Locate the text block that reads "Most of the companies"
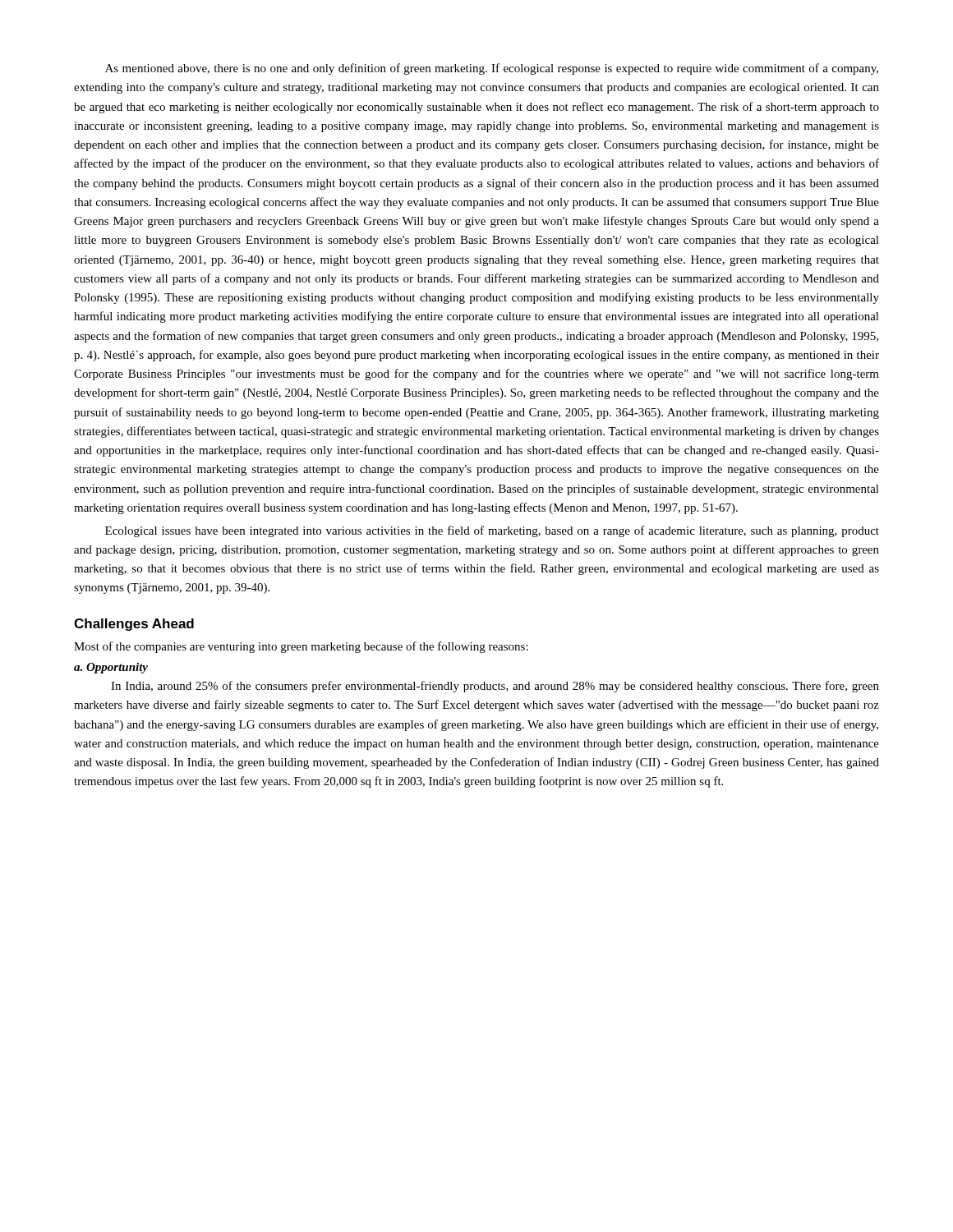The height and width of the screenshot is (1232, 953). (x=301, y=646)
